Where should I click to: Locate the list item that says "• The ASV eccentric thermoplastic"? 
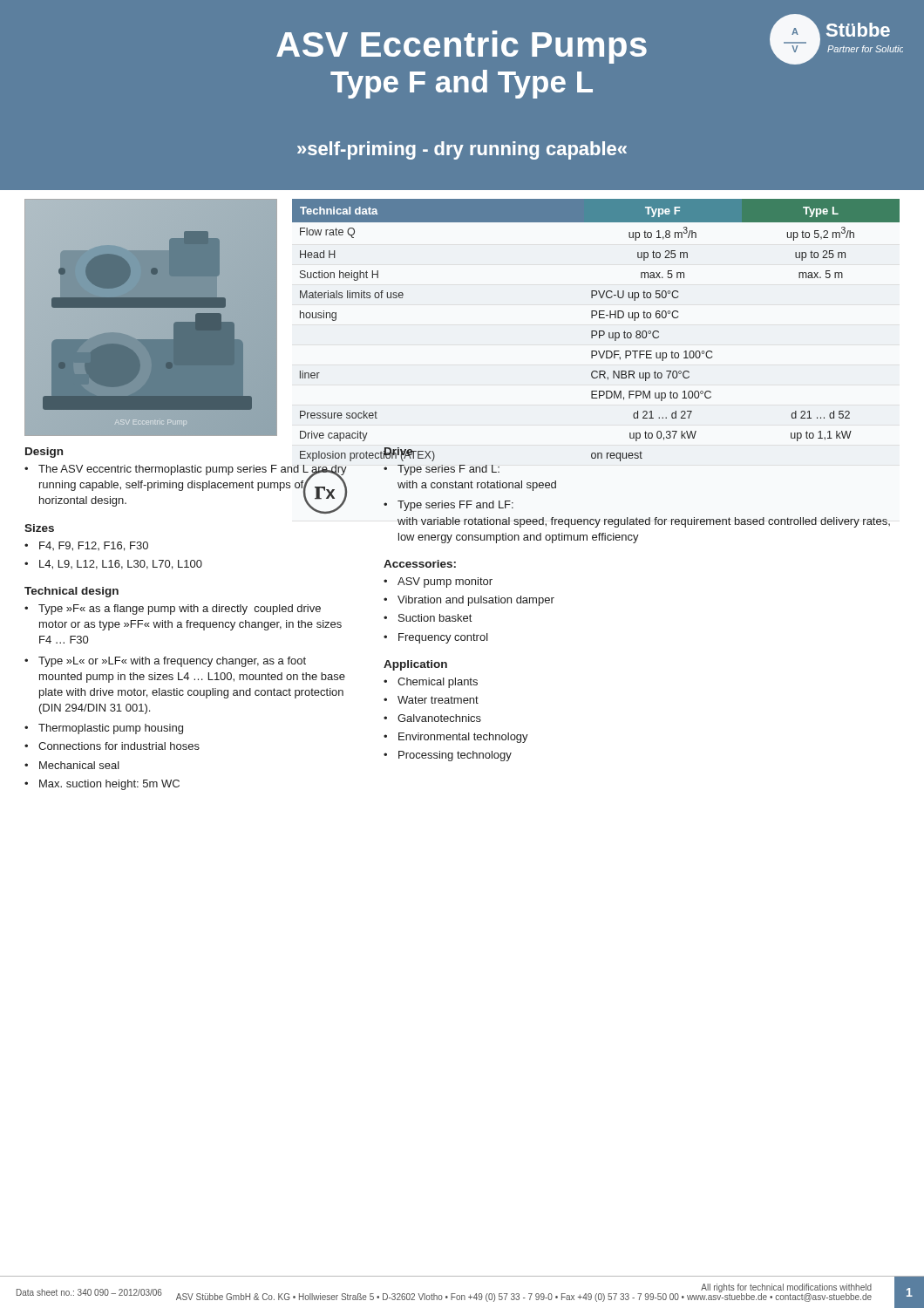(186, 485)
